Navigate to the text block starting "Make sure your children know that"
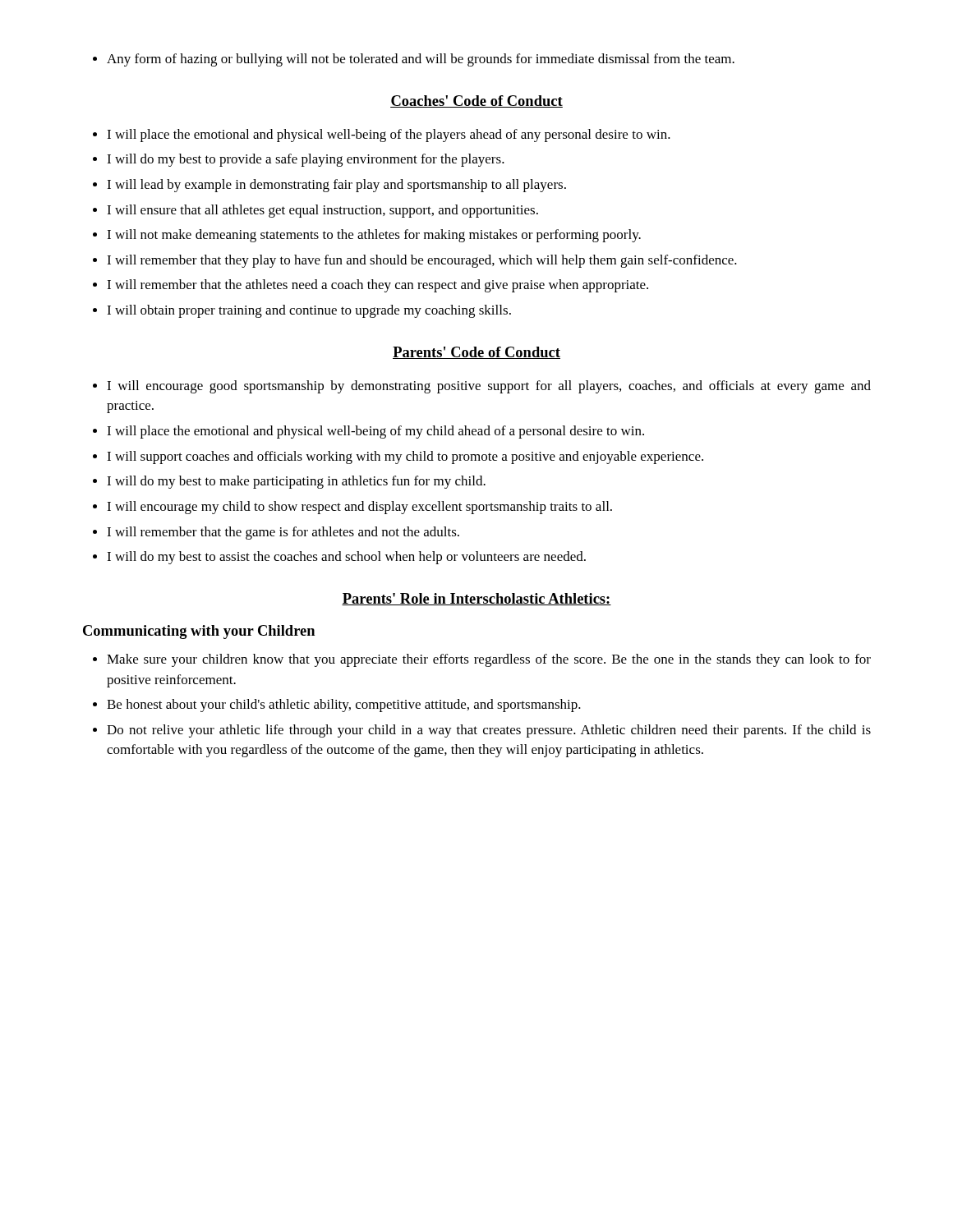Screen dimensions: 1232x953 tap(476, 705)
